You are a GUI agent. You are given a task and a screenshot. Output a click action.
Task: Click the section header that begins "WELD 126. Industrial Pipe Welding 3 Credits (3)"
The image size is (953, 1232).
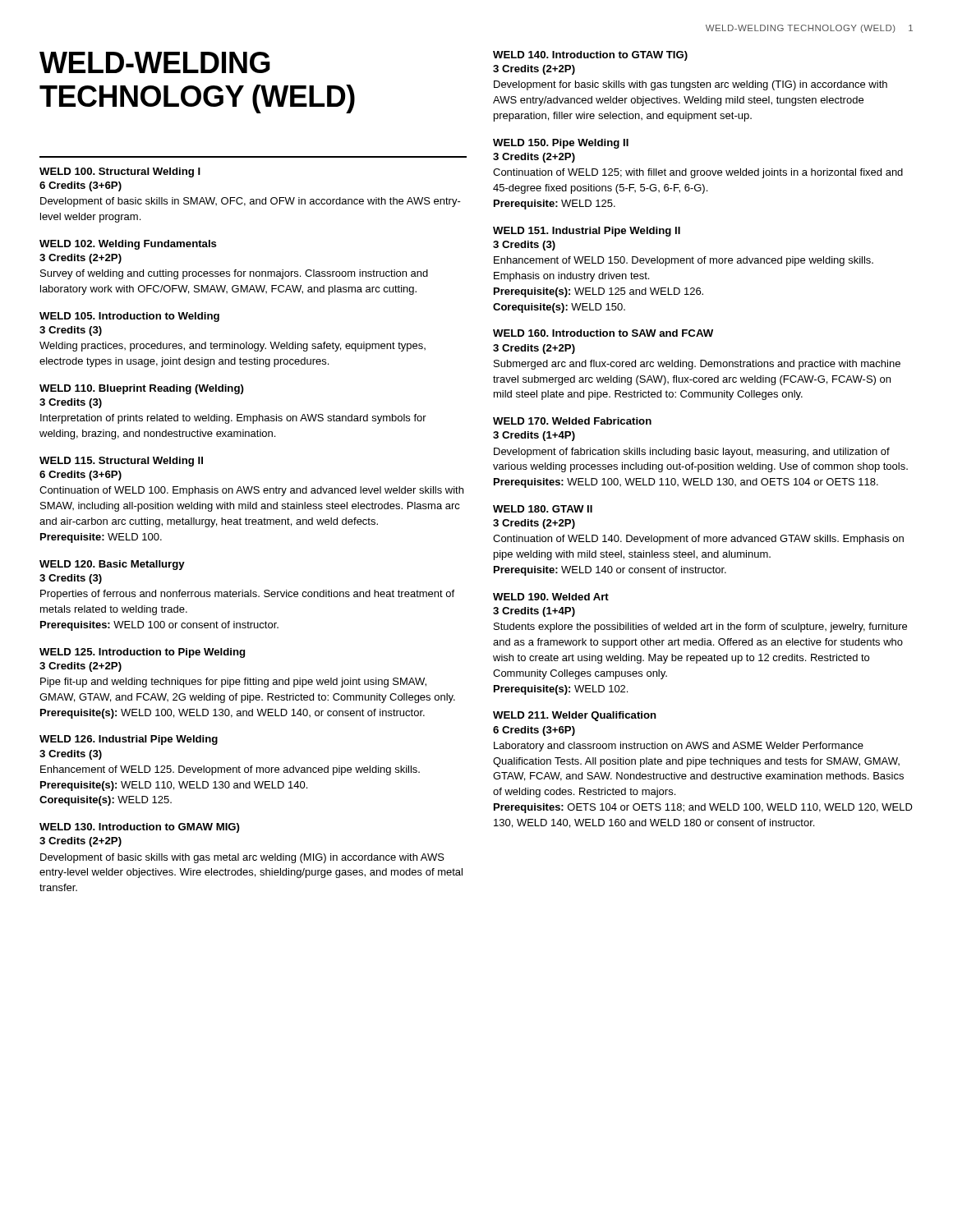[253, 770]
